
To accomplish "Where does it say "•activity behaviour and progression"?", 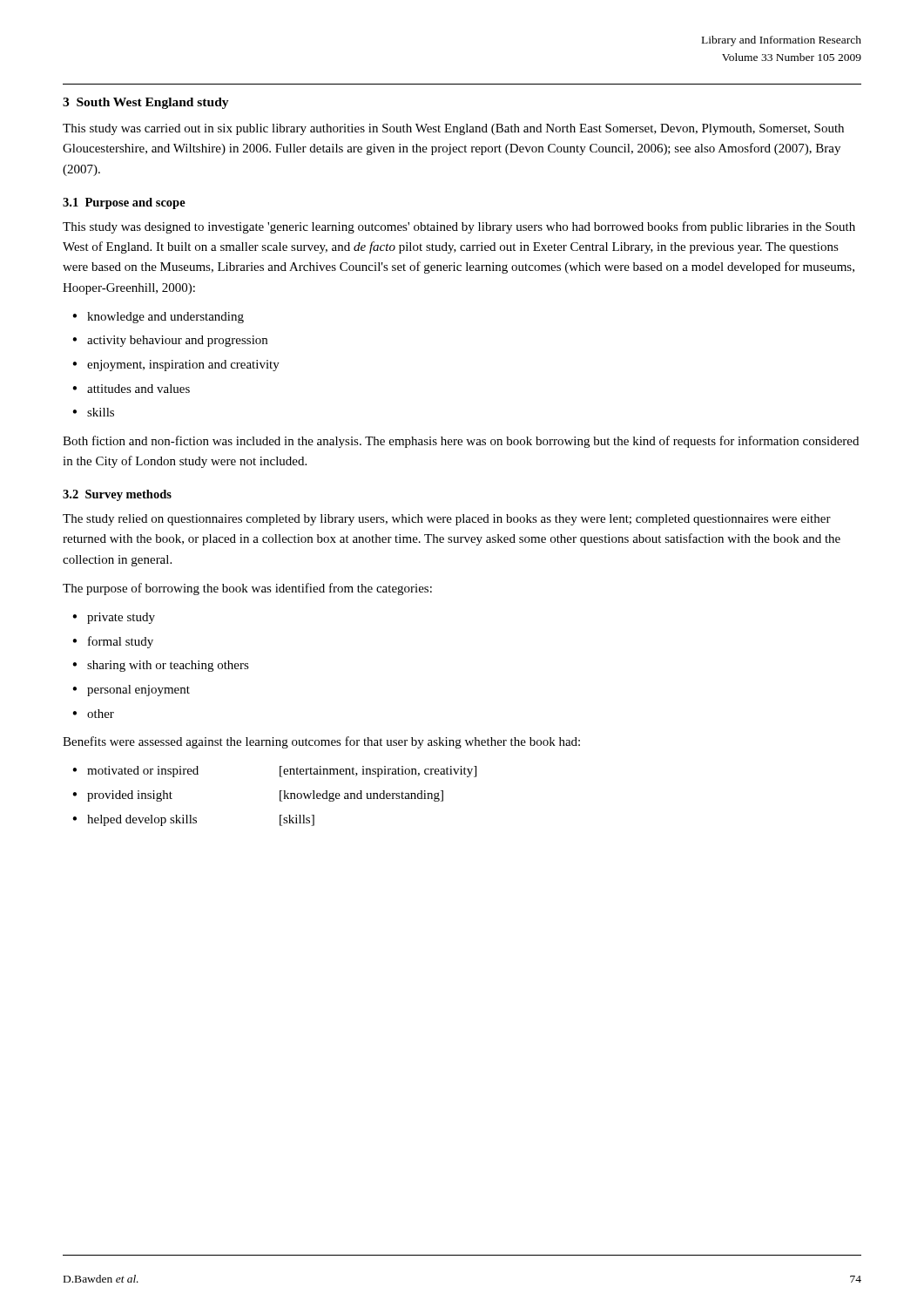I will [170, 341].
